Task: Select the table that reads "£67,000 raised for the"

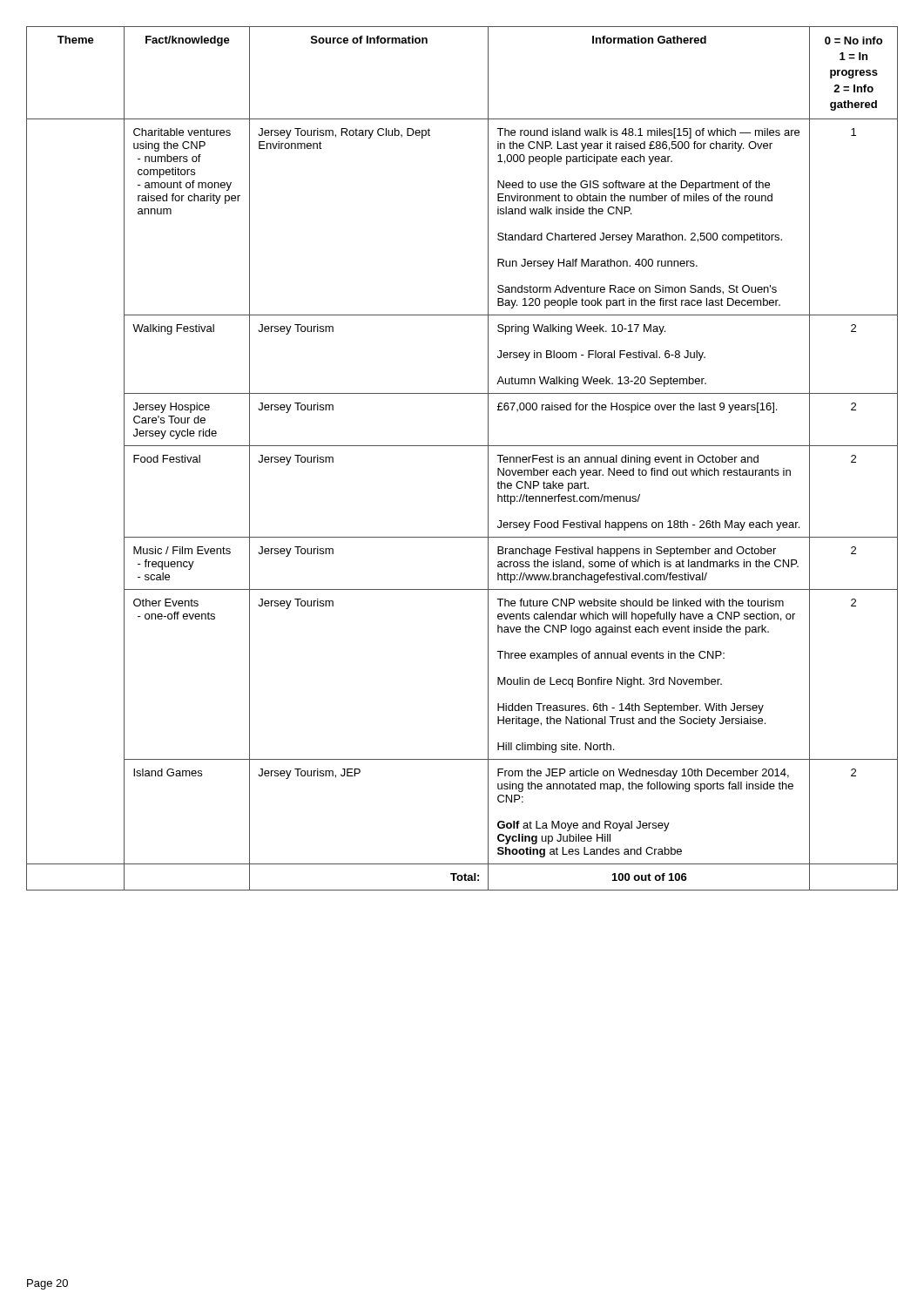Action: [462, 458]
